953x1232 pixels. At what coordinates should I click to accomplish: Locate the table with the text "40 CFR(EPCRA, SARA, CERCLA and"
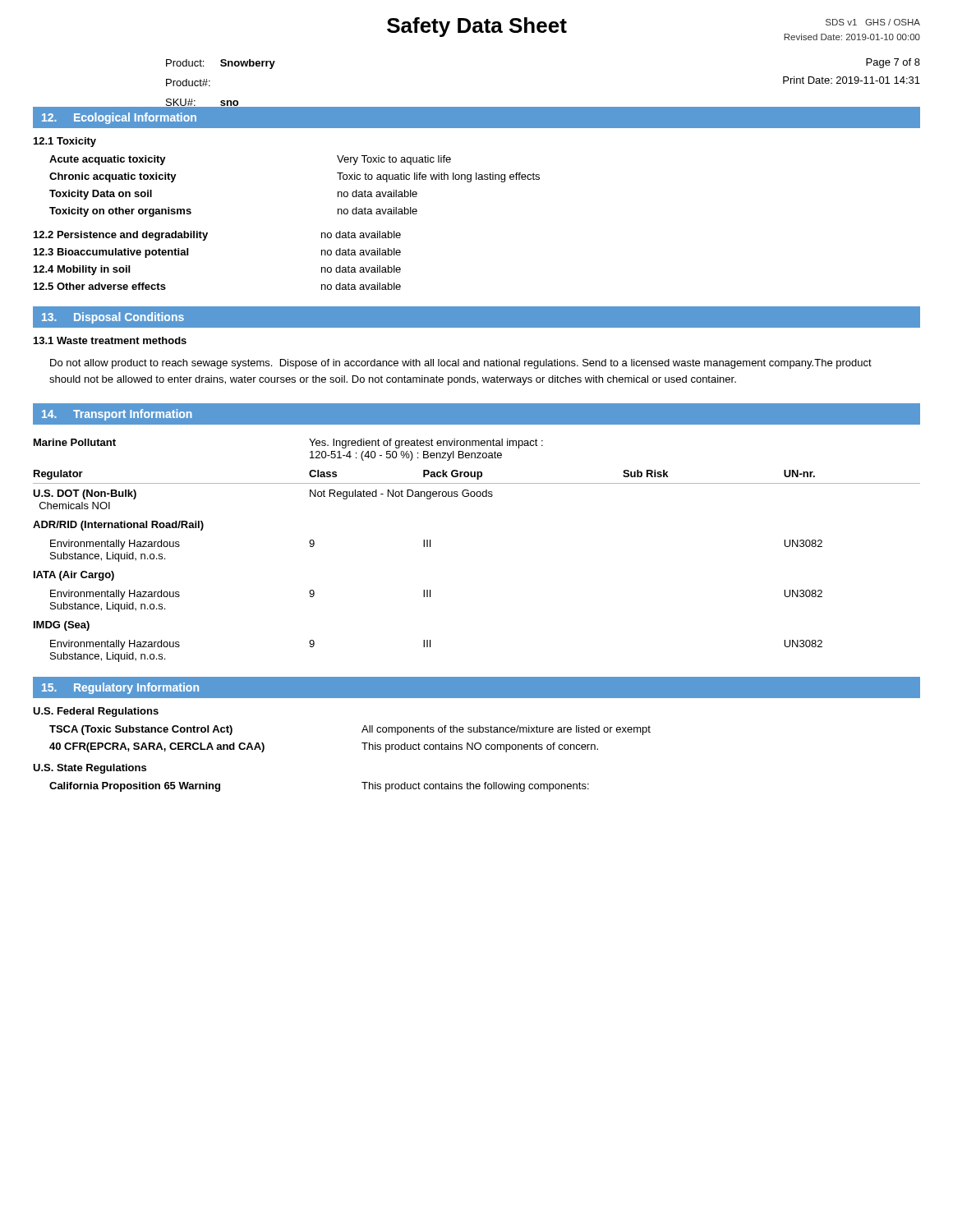[476, 738]
